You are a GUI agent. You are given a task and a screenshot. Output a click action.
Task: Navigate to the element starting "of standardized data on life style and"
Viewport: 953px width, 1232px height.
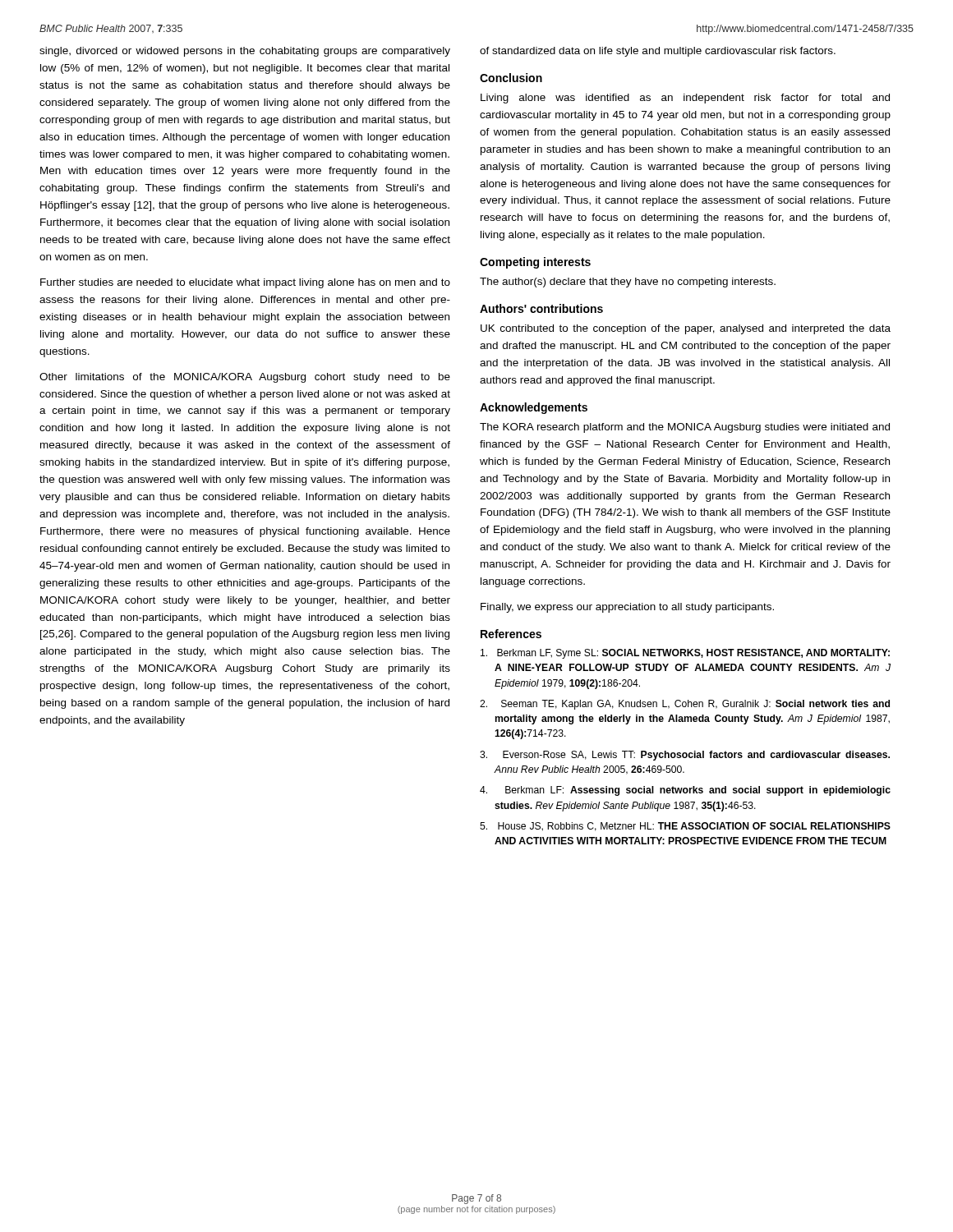coord(685,51)
